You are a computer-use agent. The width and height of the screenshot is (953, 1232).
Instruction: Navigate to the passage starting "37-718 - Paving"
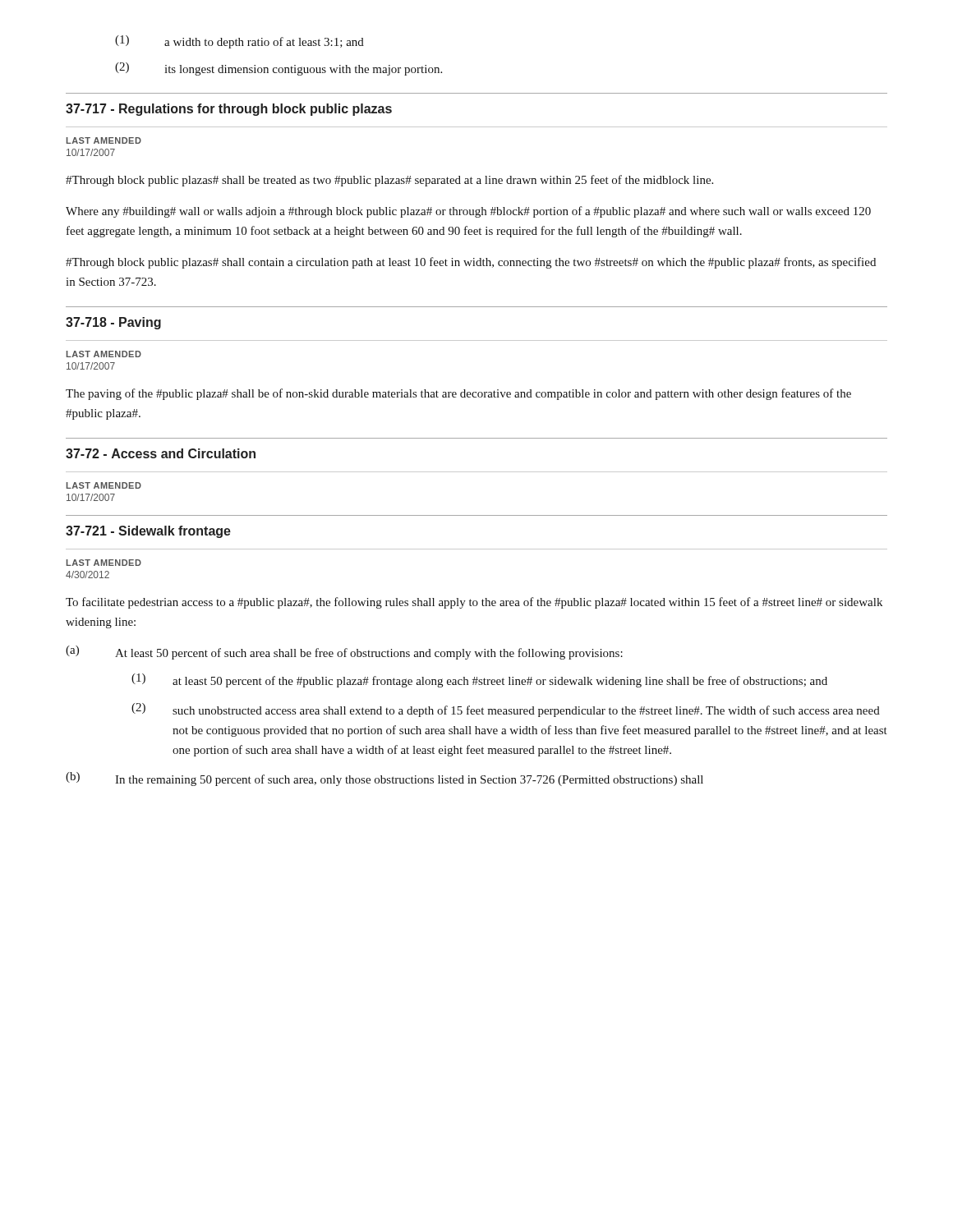click(114, 322)
